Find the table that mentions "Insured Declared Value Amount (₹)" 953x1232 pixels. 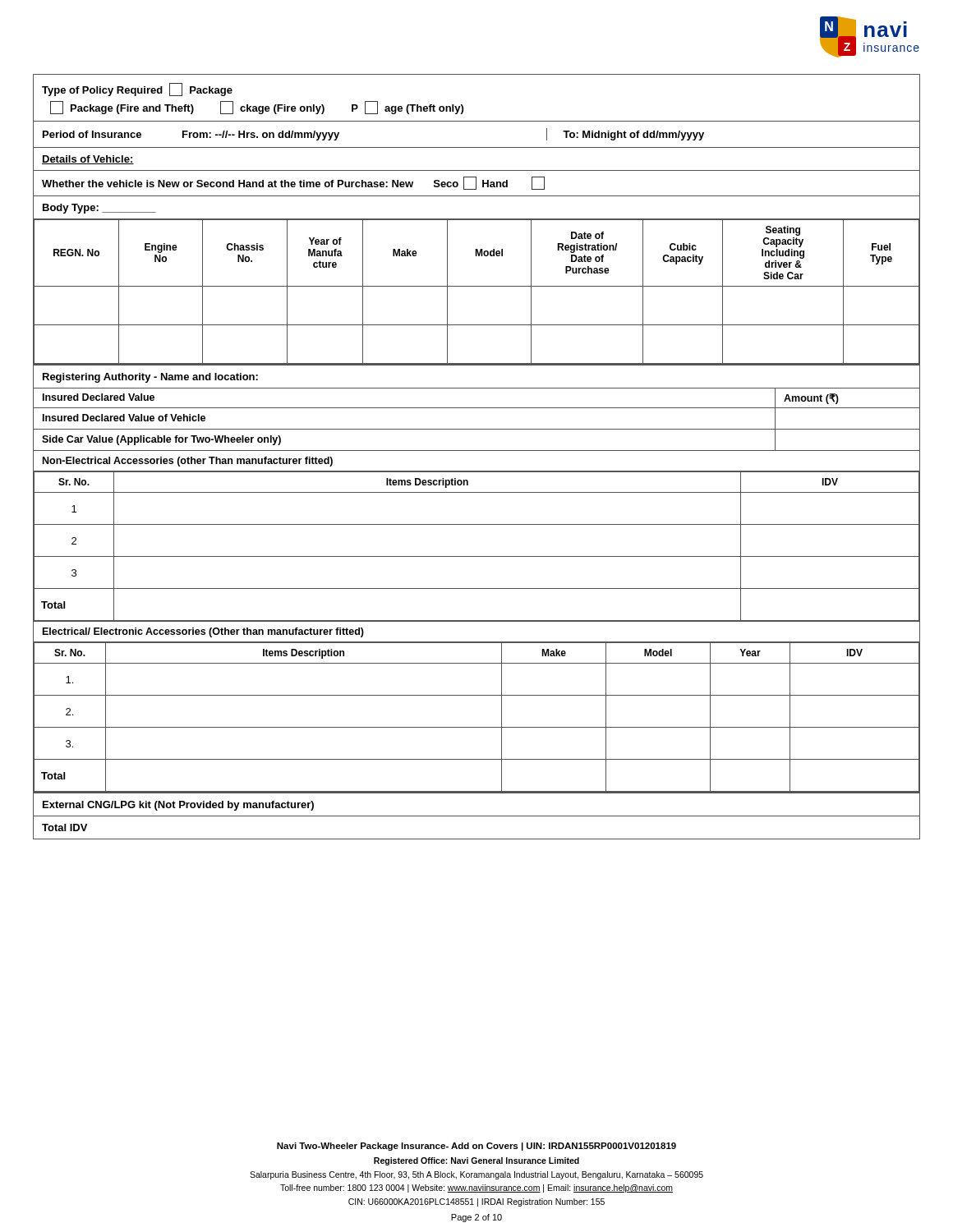click(476, 420)
